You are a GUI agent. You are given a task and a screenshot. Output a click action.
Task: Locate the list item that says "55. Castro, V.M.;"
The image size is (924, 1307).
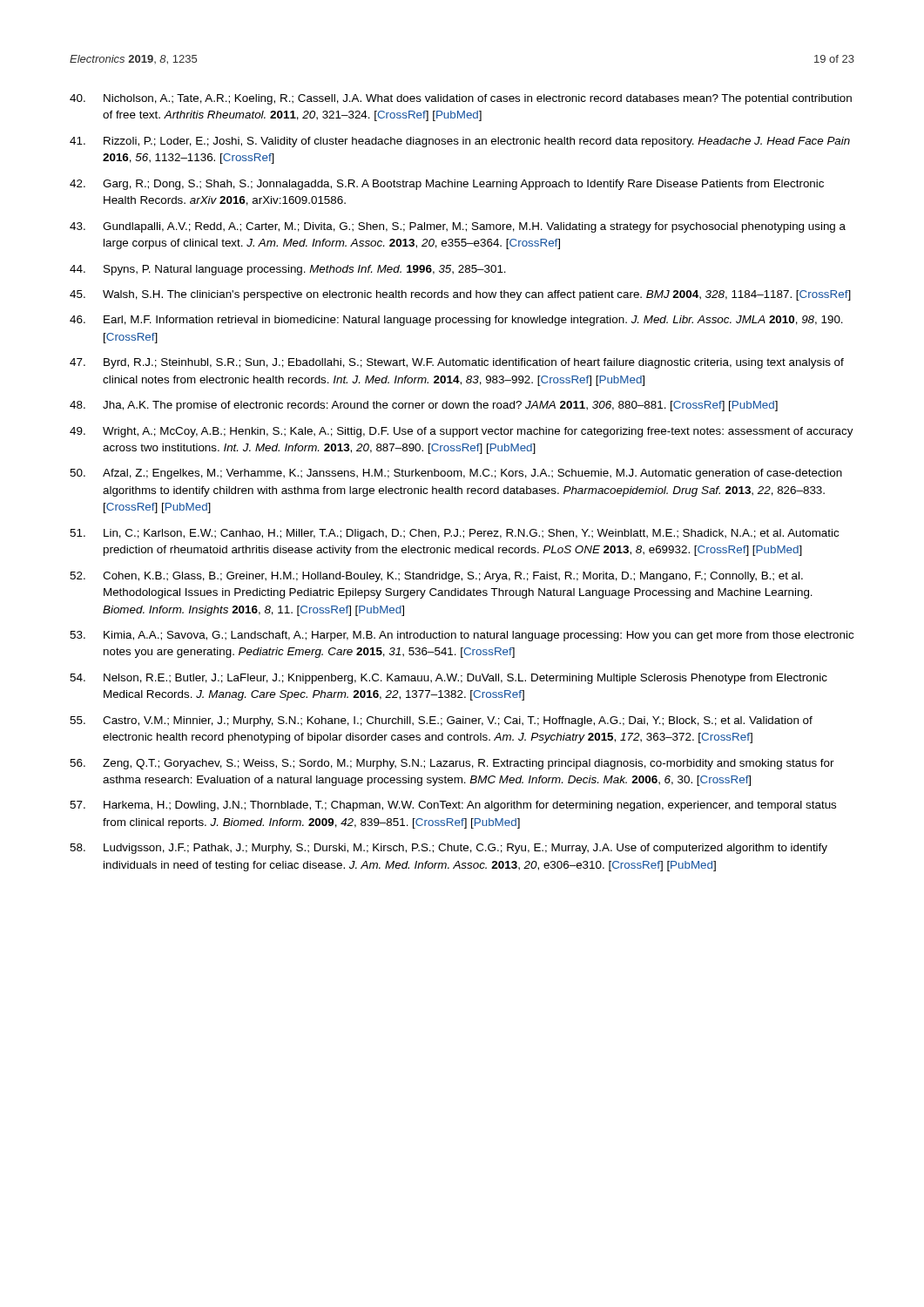462,729
